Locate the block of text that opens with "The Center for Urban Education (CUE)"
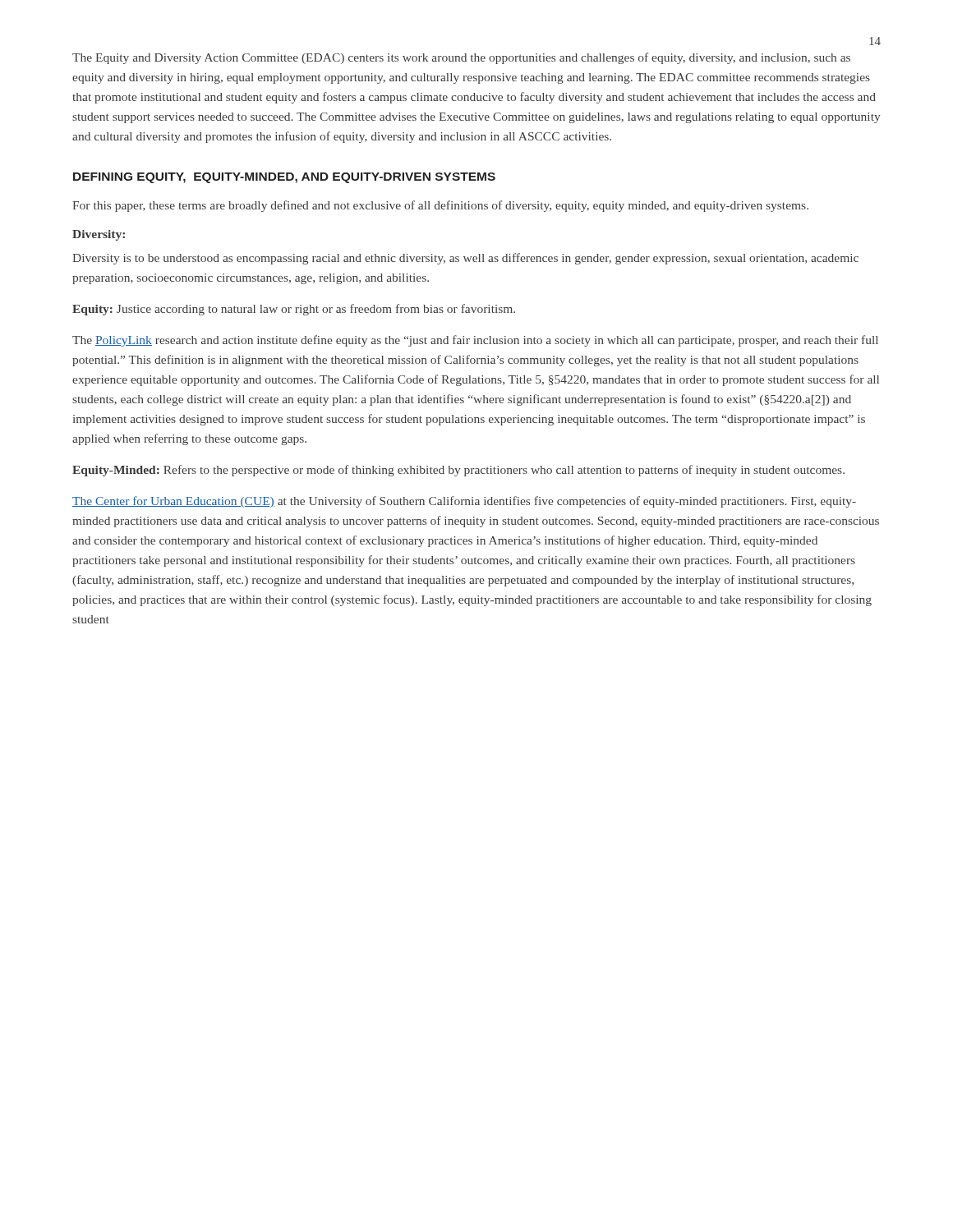 point(476,560)
